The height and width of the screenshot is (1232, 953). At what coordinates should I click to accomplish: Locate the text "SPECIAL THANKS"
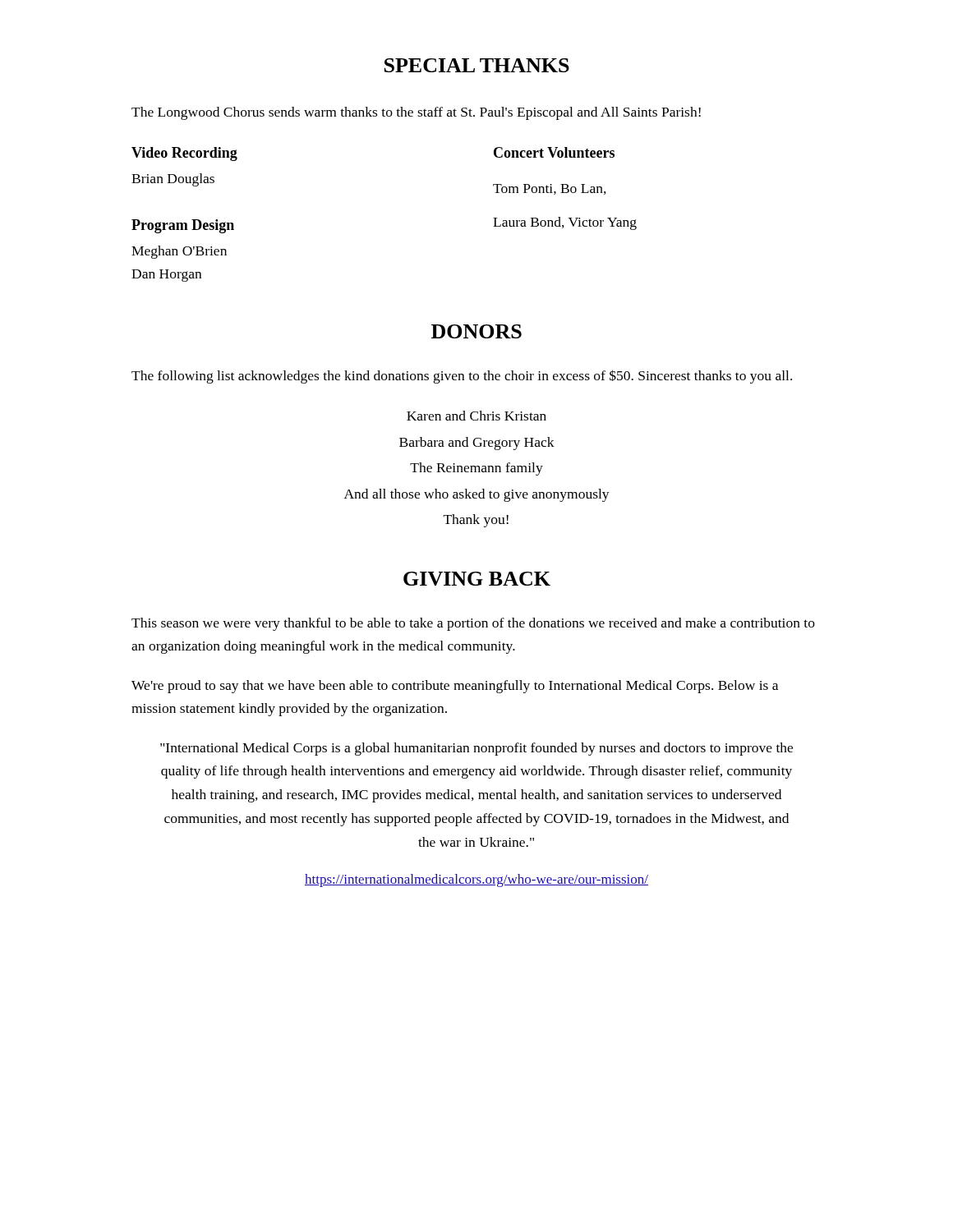click(x=476, y=65)
